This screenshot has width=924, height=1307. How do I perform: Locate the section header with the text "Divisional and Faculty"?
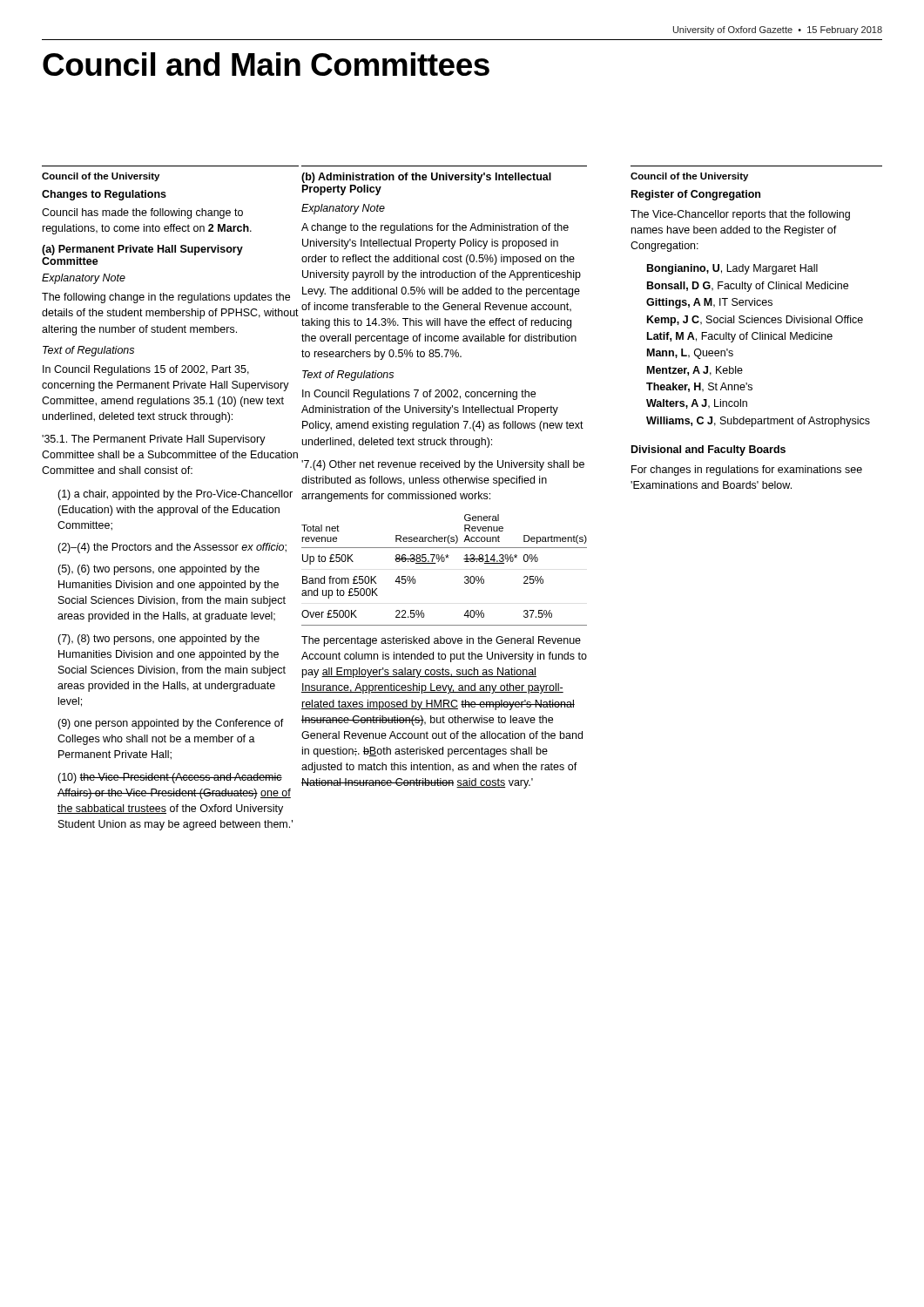(x=708, y=450)
